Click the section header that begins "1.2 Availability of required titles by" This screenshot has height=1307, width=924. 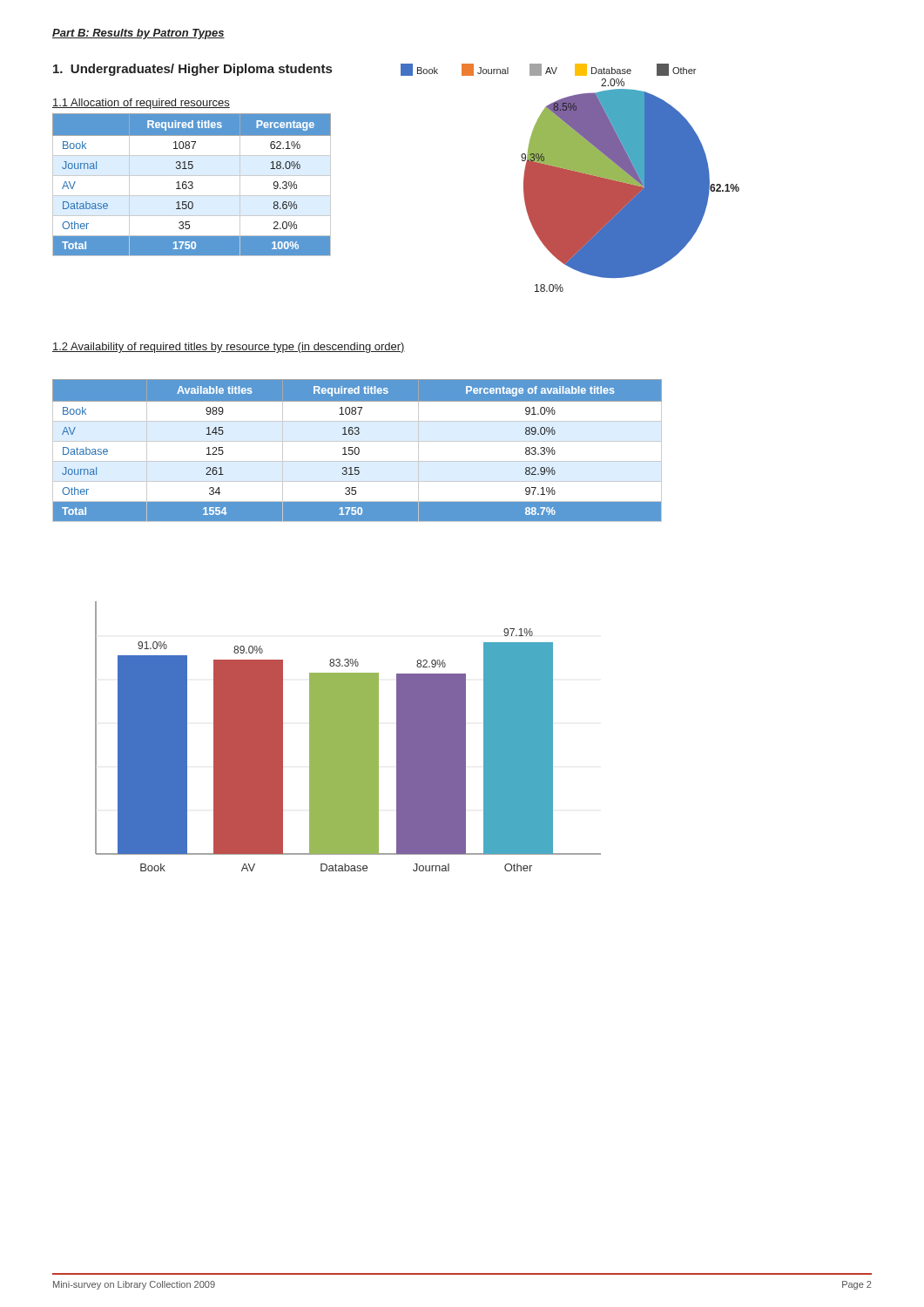(228, 346)
